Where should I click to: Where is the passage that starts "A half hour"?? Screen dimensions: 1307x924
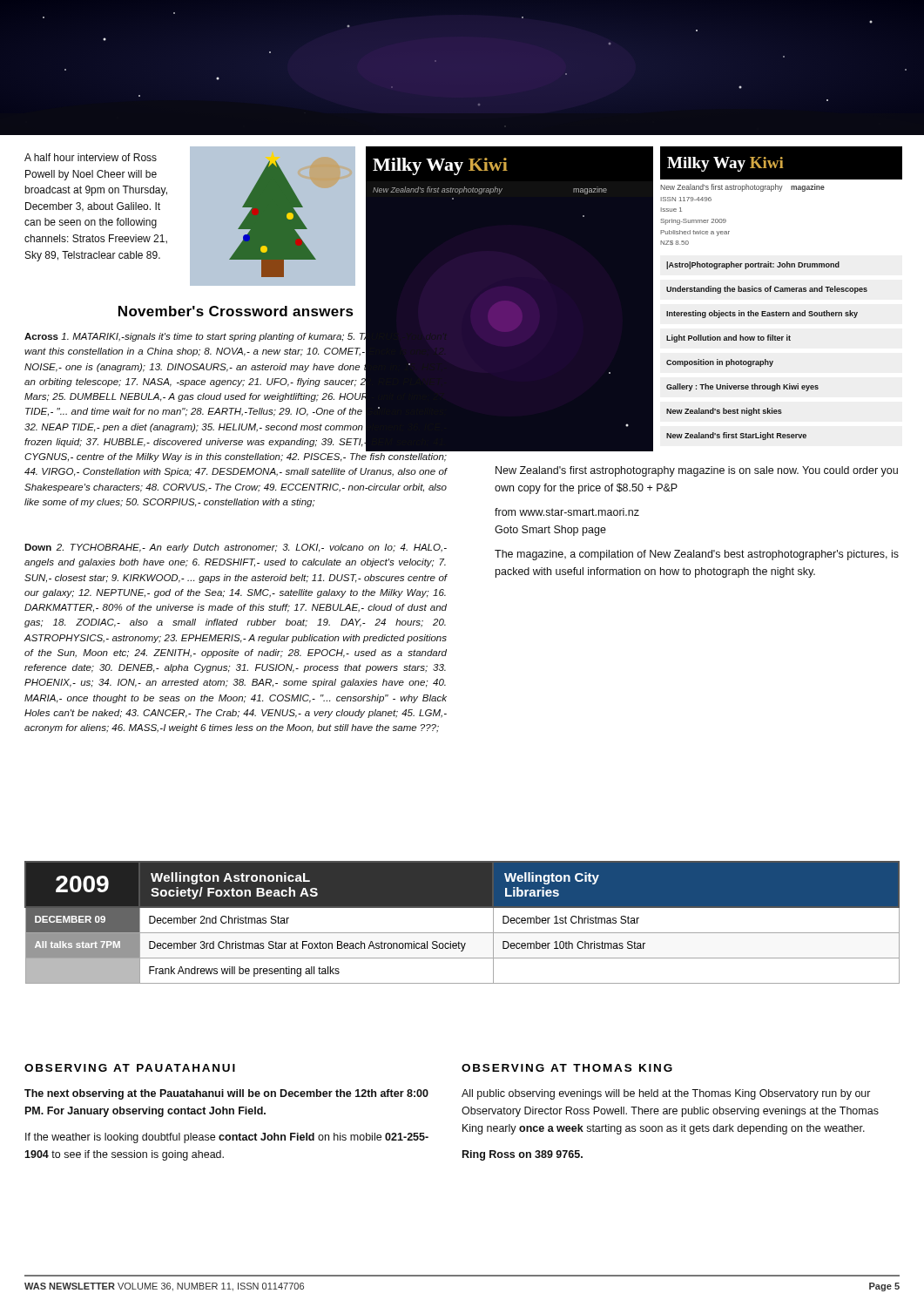pos(96,206)
